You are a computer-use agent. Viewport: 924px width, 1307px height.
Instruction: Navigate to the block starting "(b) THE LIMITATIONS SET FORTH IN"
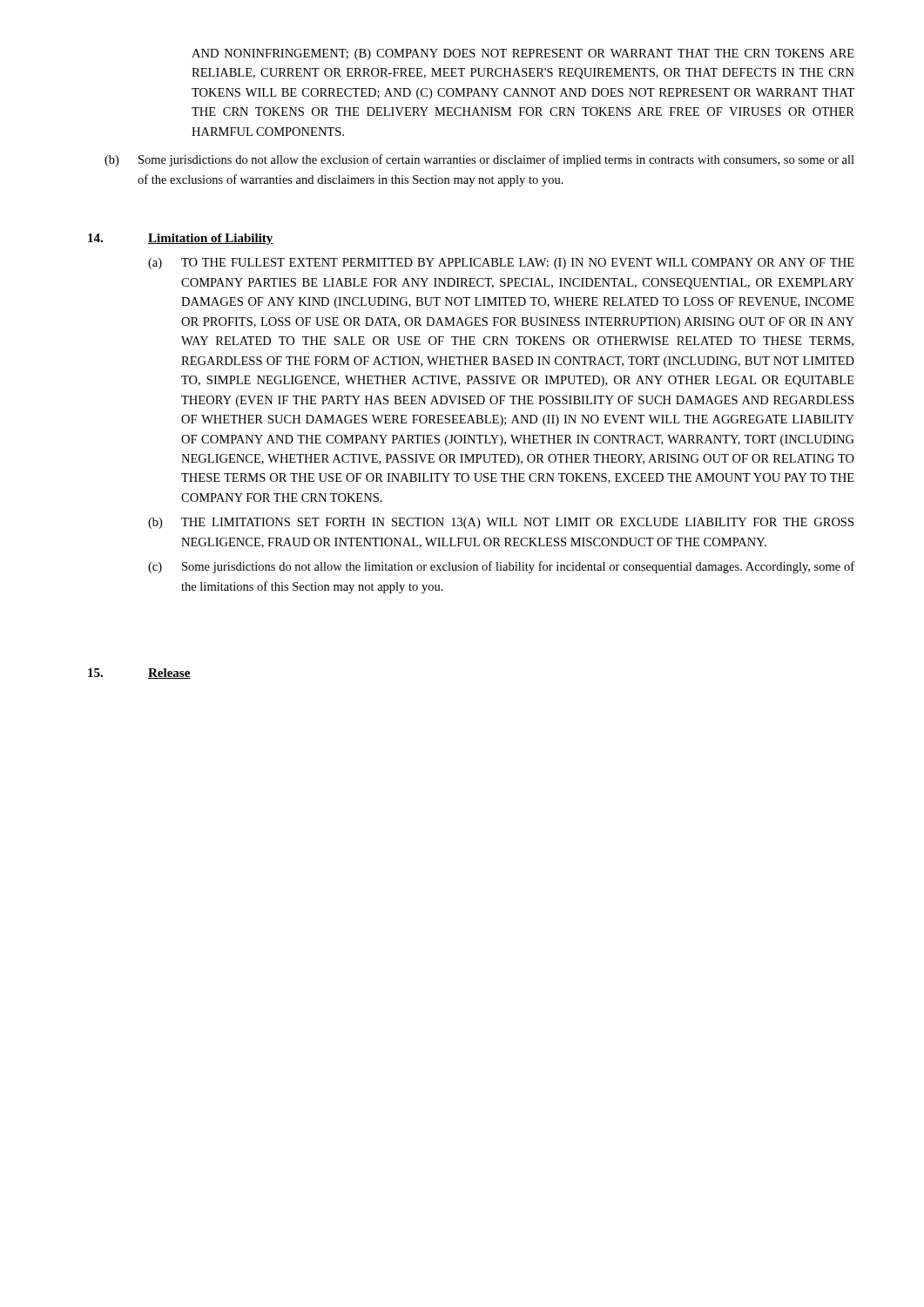[x=501, y=532]
